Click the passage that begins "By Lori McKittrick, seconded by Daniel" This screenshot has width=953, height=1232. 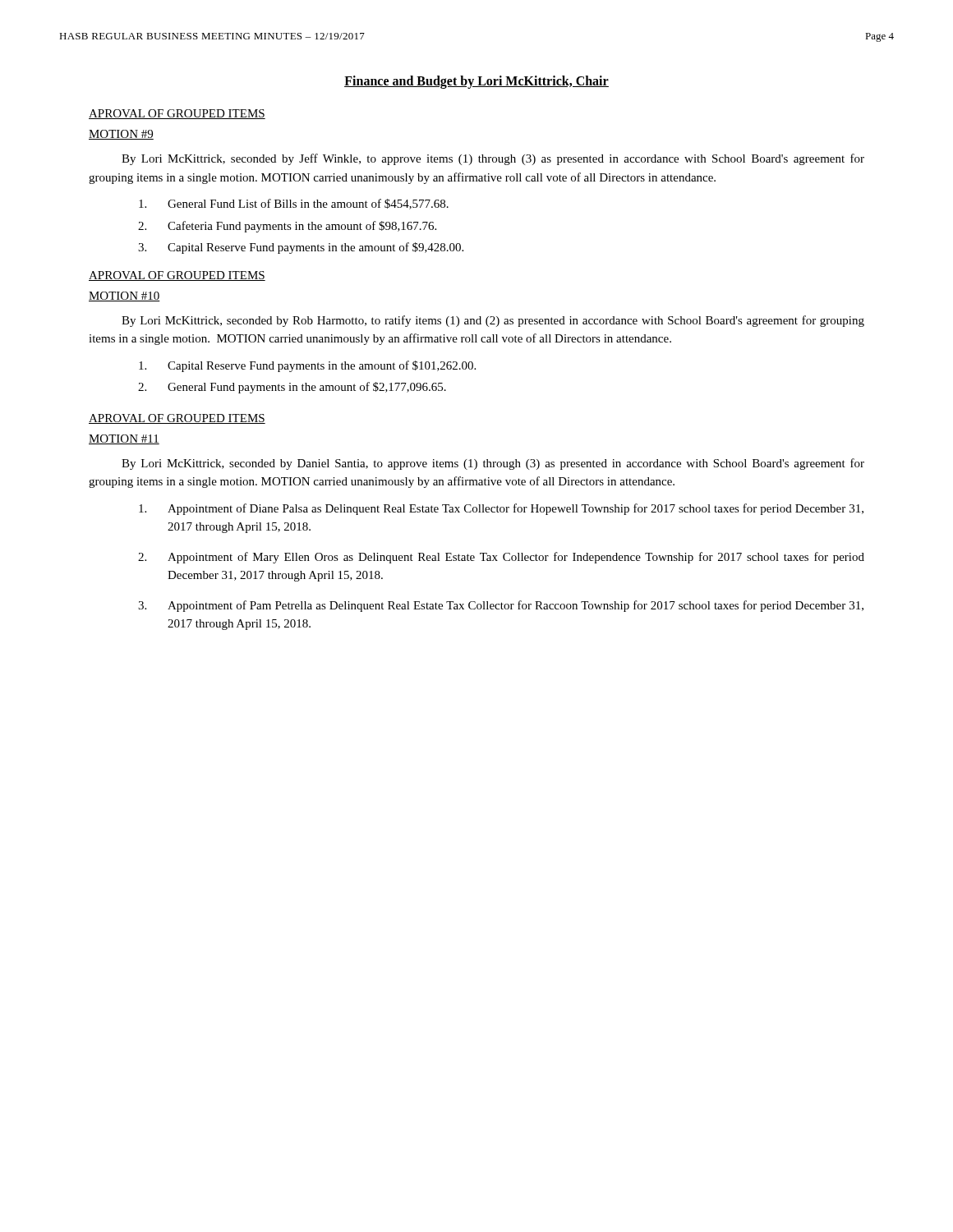tap(476, 472)
